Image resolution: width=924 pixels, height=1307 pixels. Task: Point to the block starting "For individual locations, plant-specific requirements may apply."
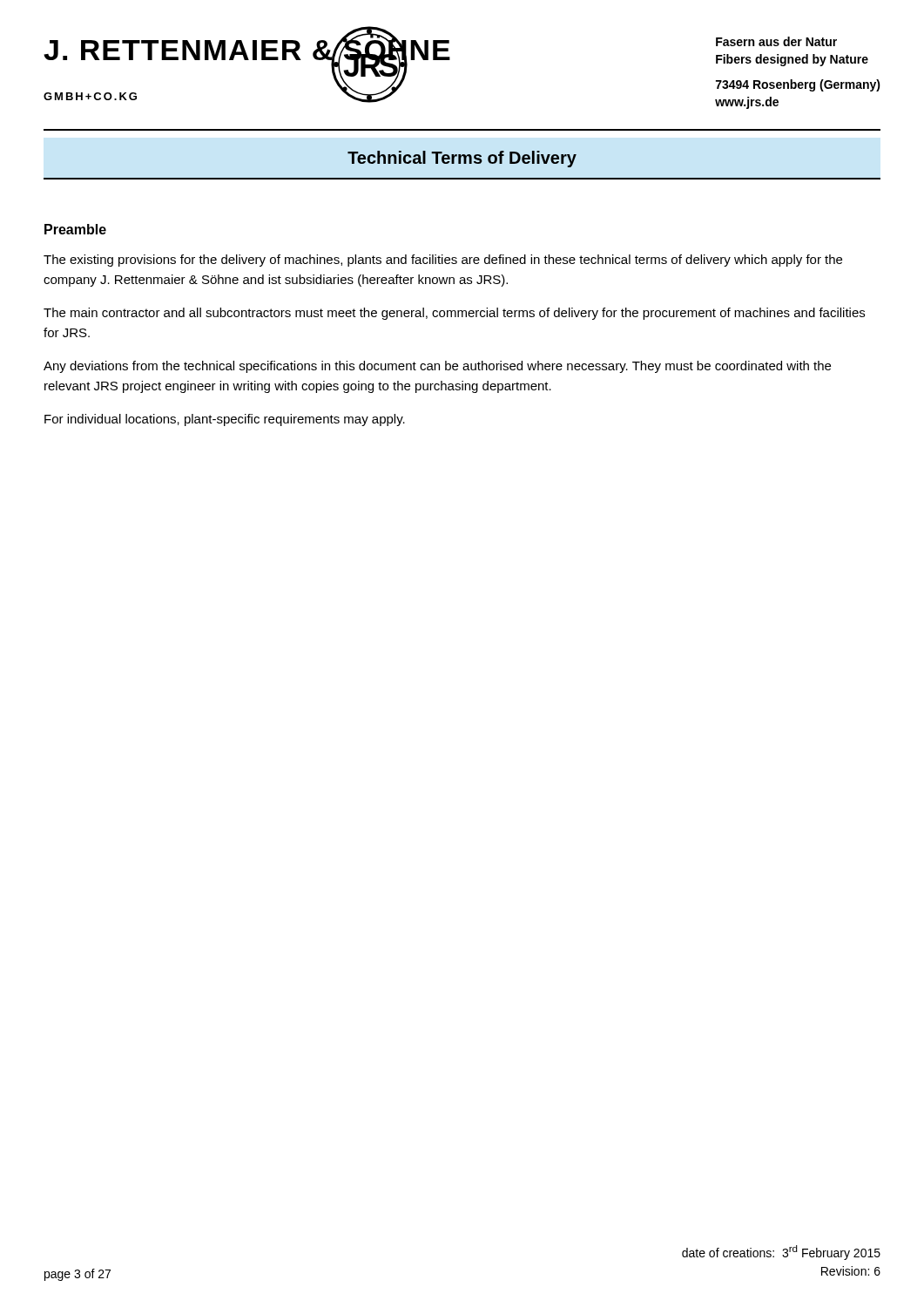[x=225, y=419]
